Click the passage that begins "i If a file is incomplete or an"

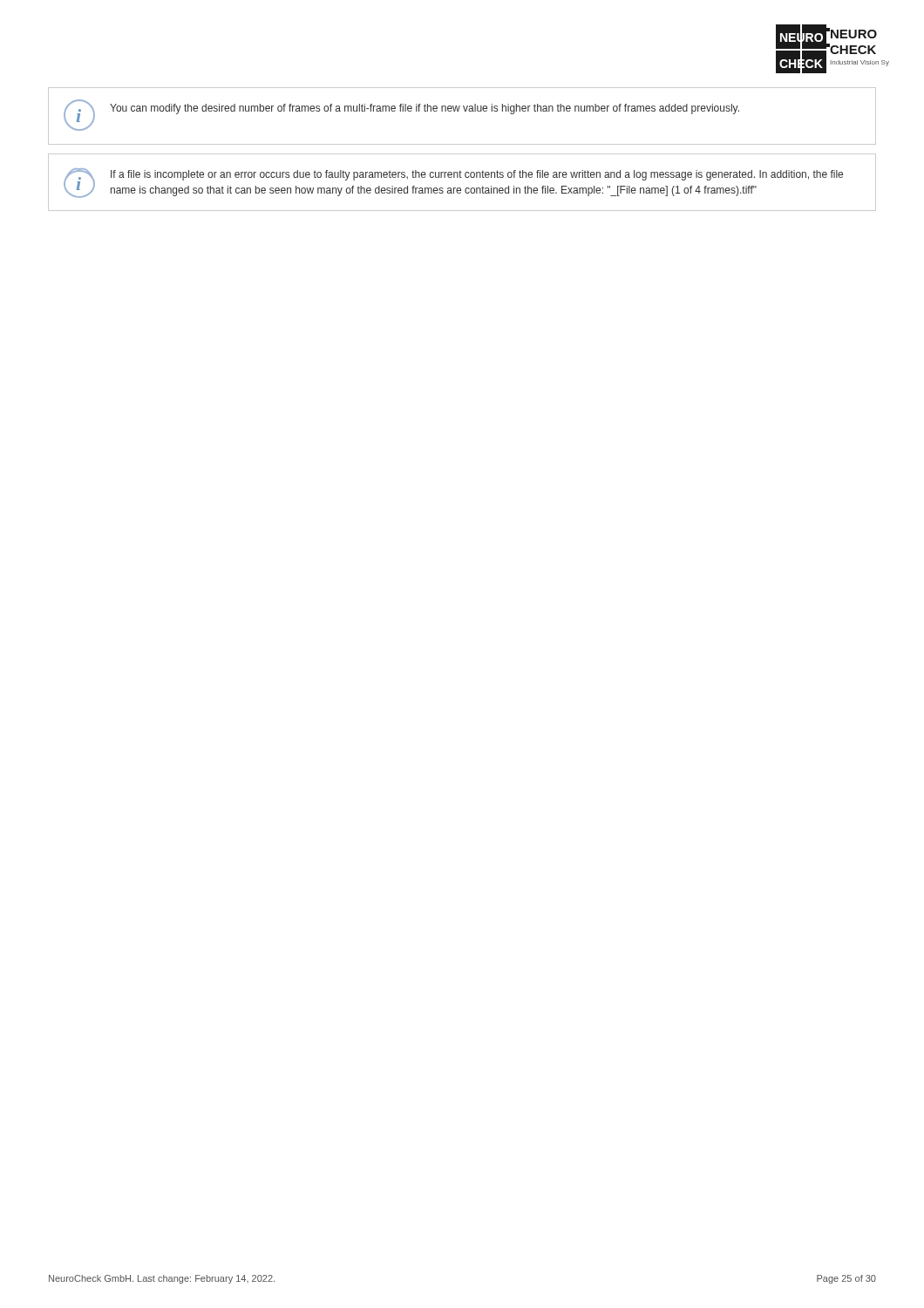pos(462,182)
